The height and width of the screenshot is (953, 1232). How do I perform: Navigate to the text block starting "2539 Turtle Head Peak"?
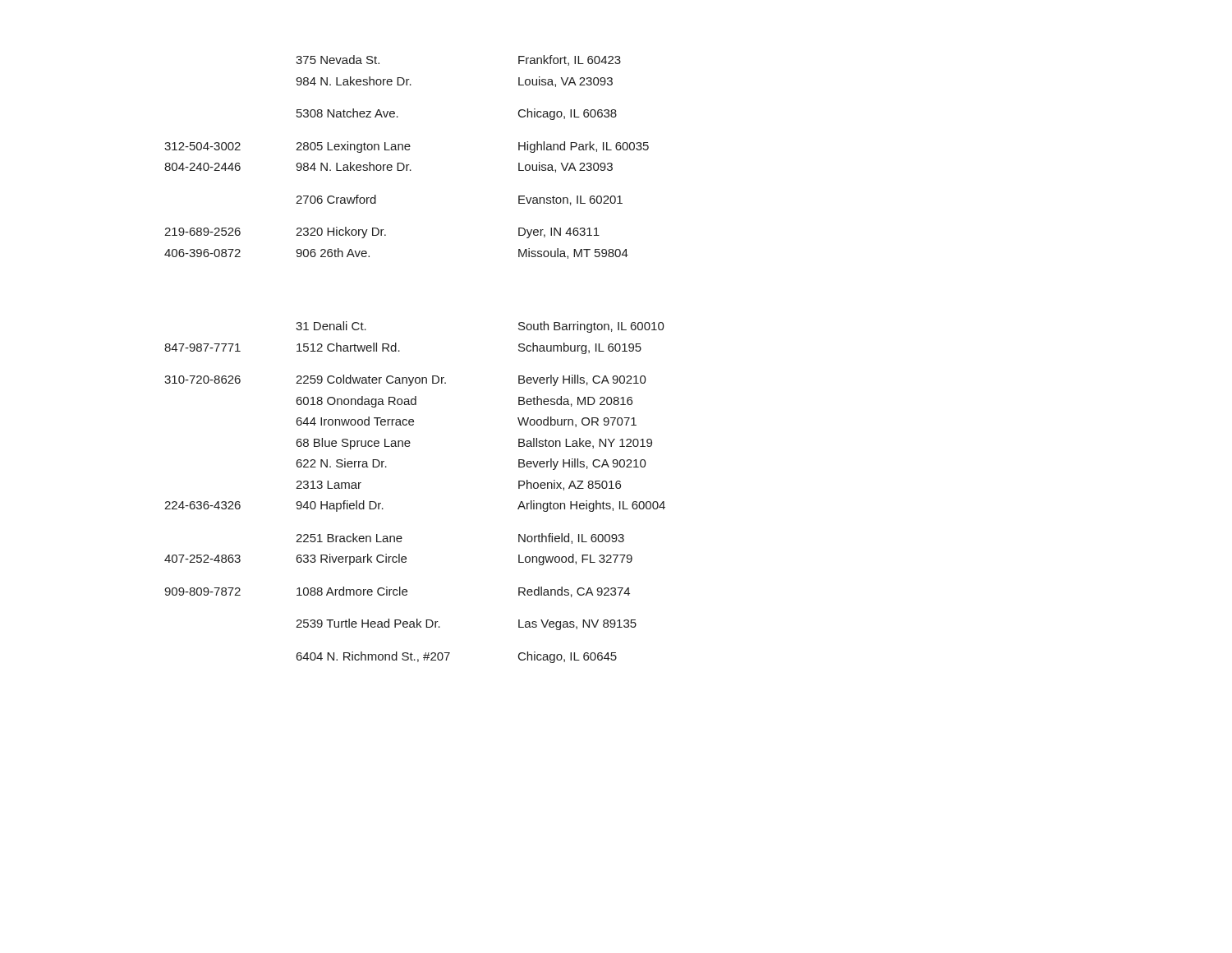(x=534, y=623)
